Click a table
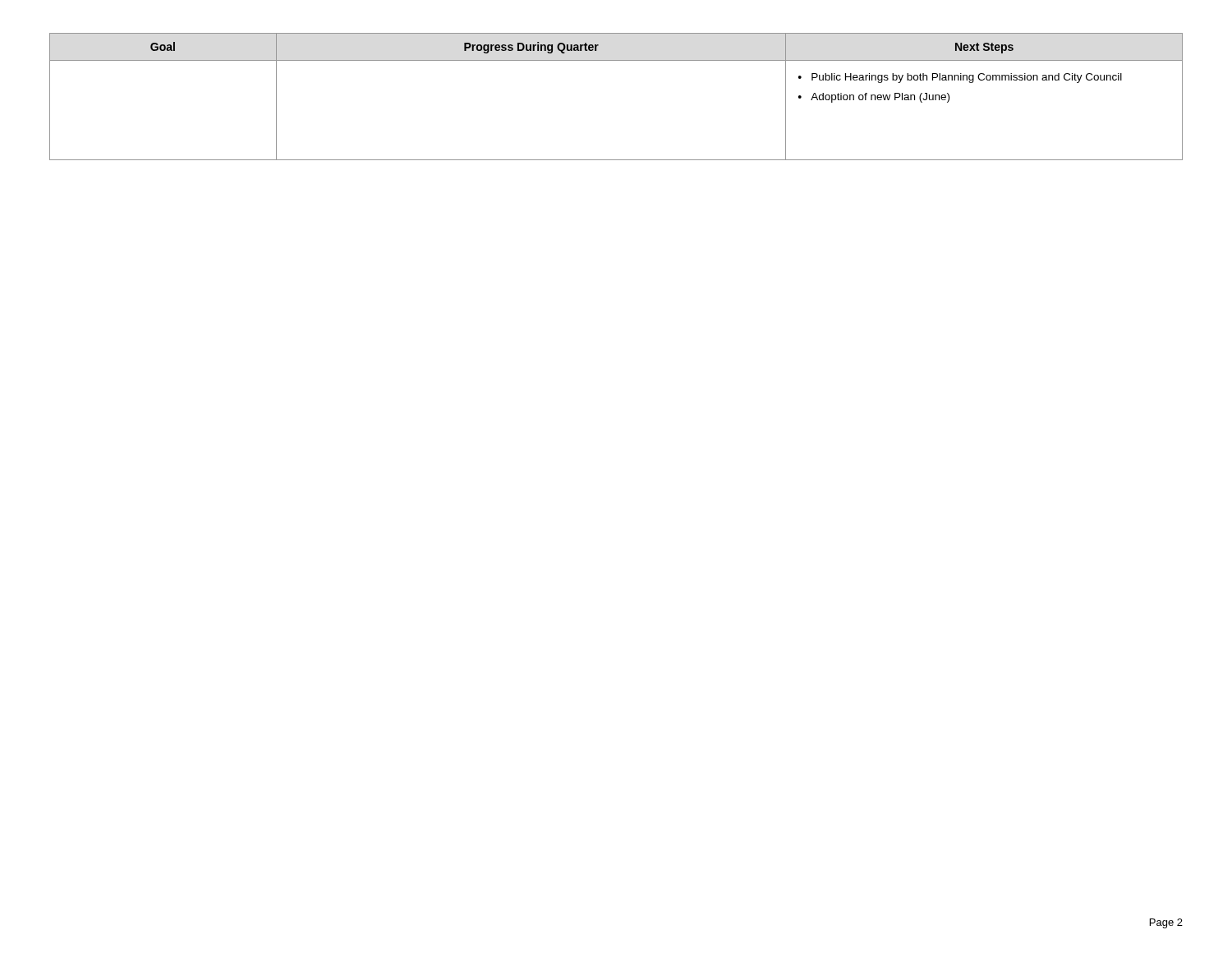The height and width of the screenshot is (953, 1232). [616, 97]
